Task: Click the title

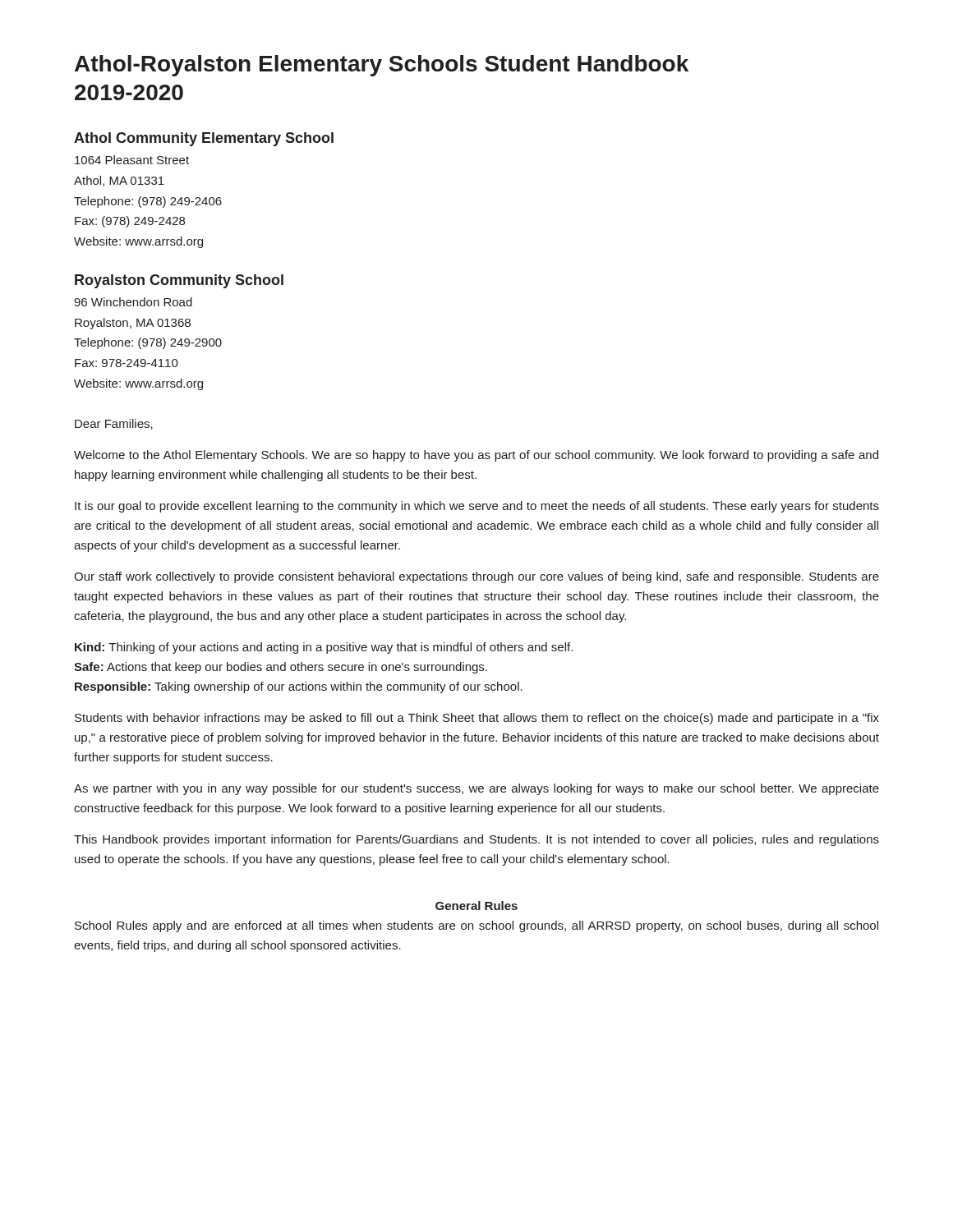Action: [x=476, y=78]
